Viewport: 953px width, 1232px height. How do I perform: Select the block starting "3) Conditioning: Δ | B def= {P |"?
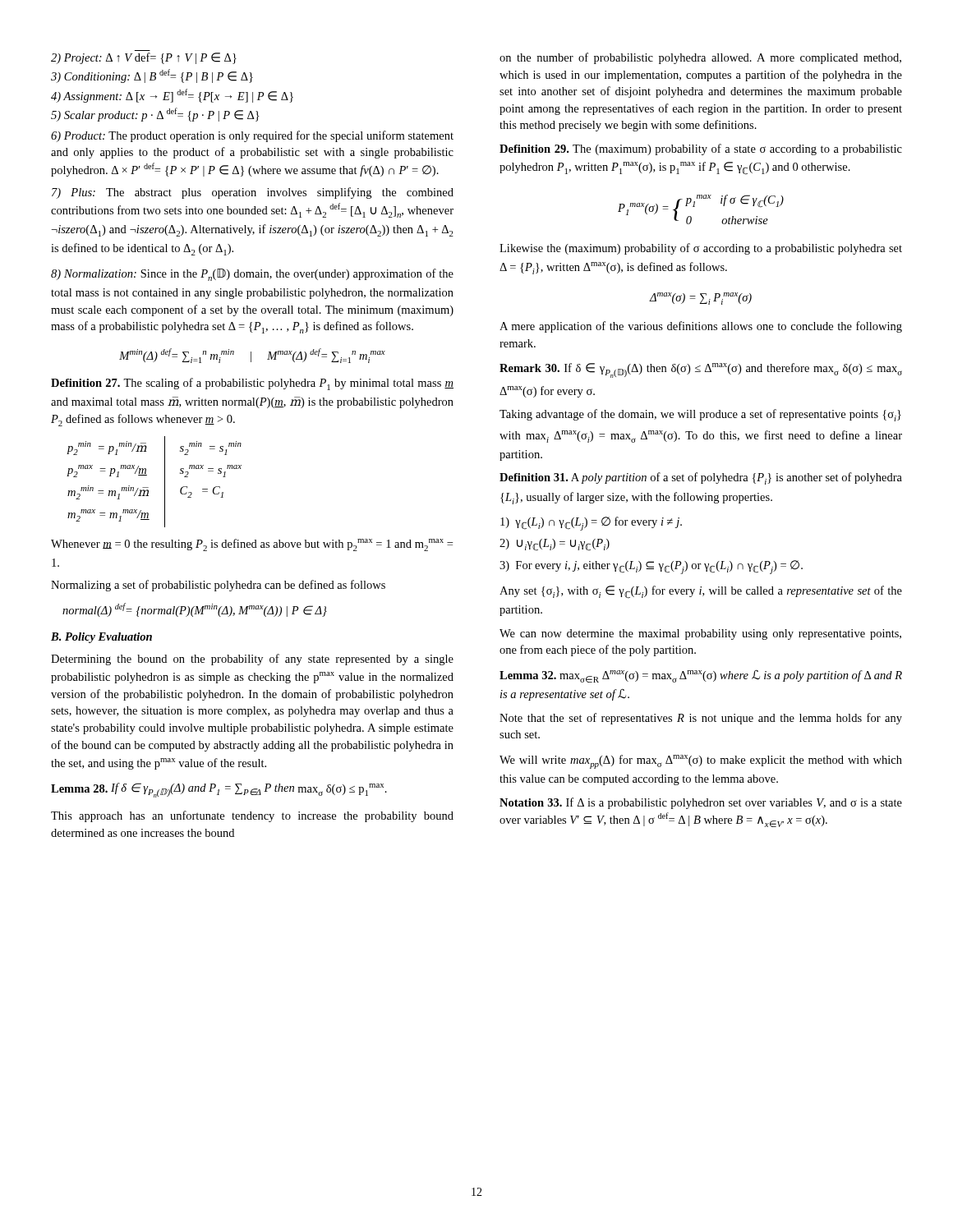(x=152, y=76)
